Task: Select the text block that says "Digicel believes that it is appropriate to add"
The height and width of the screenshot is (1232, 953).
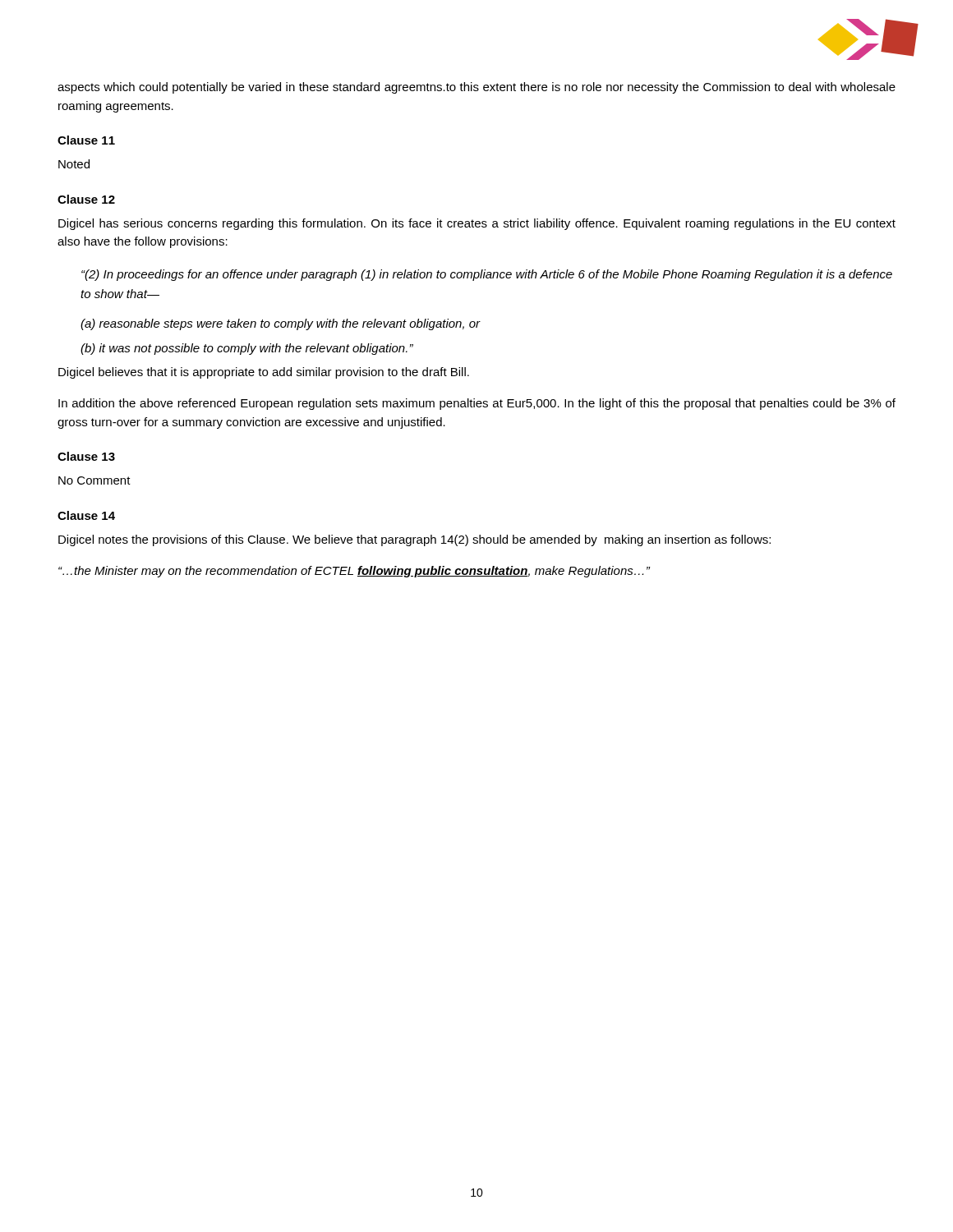Action: [x=264, y=371]
